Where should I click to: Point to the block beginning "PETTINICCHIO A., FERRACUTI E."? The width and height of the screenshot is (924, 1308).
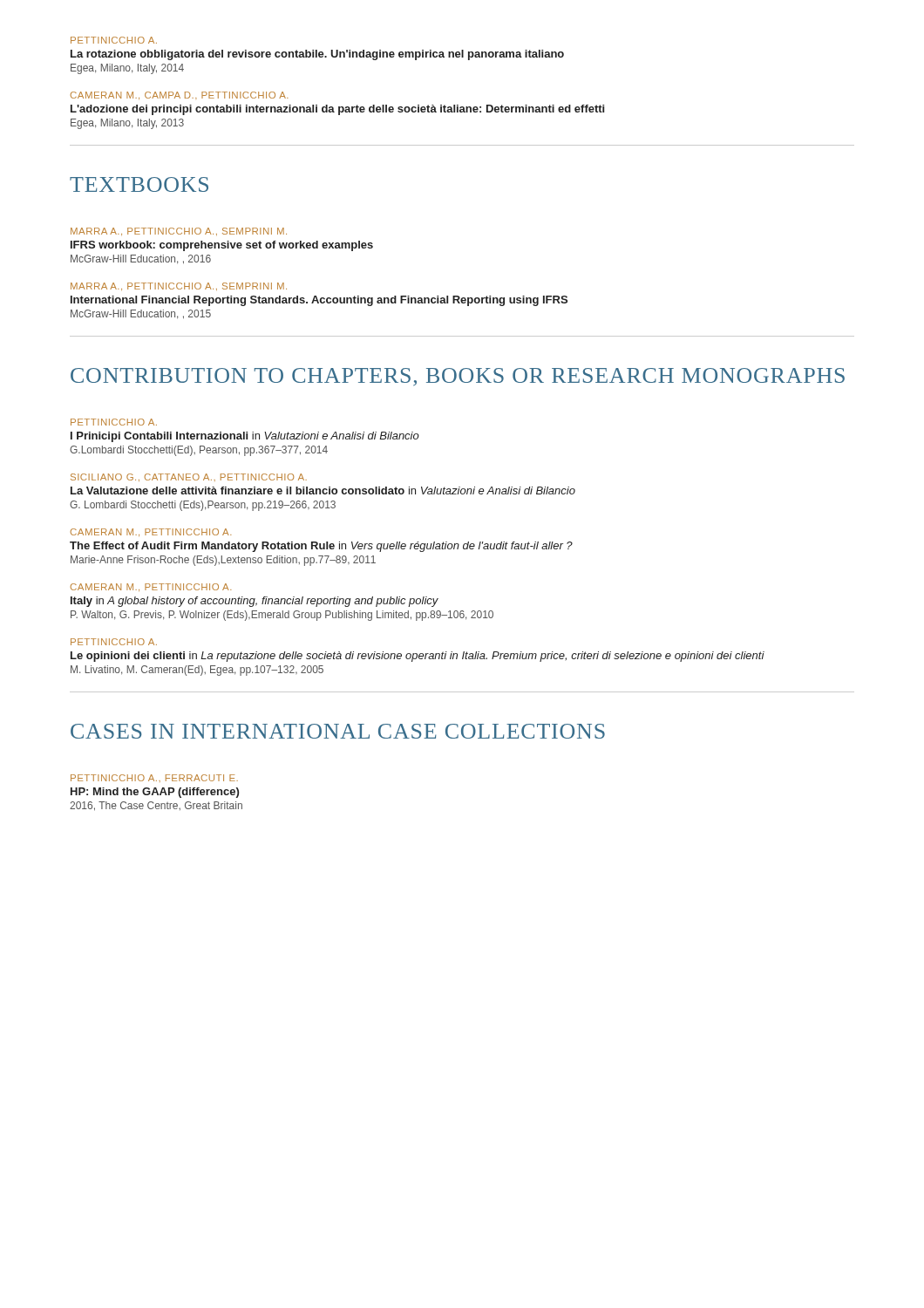154,778
